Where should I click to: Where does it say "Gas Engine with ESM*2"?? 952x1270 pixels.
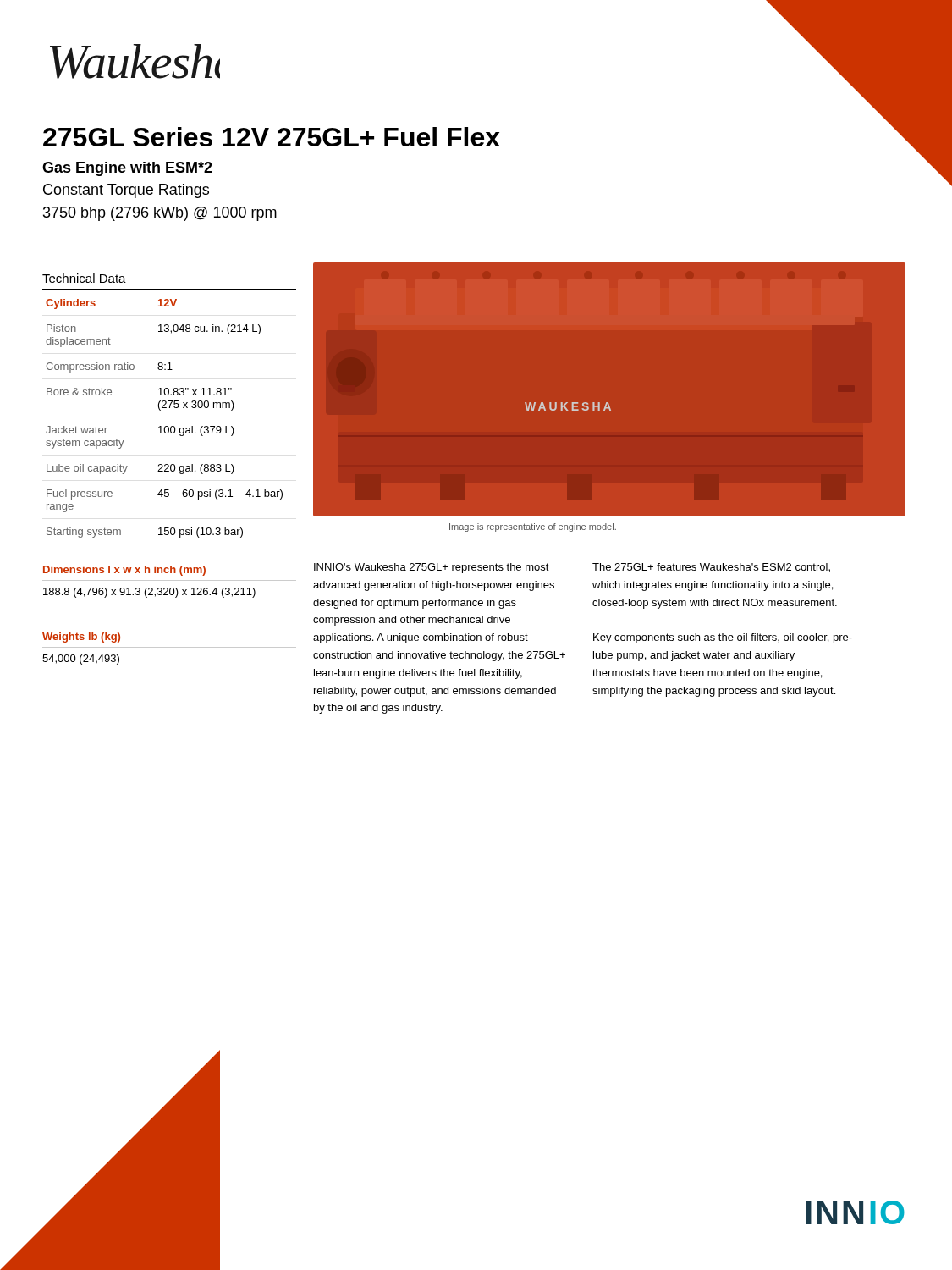[x=127, y=168]
